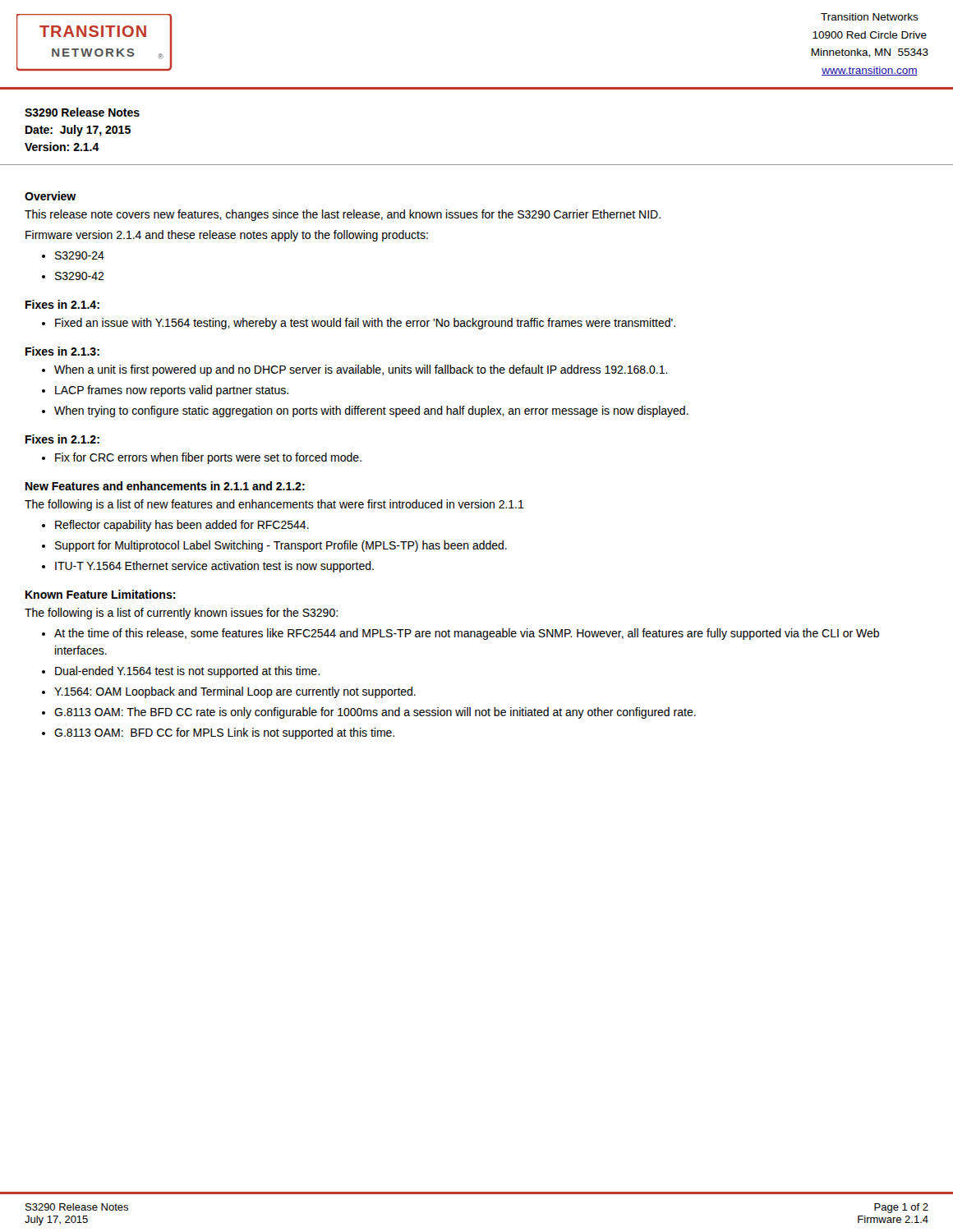
Task: Navigate to the block starting "G.8113 OAM: BFD CC for MPLS"
Action: (x=218, y=733)
